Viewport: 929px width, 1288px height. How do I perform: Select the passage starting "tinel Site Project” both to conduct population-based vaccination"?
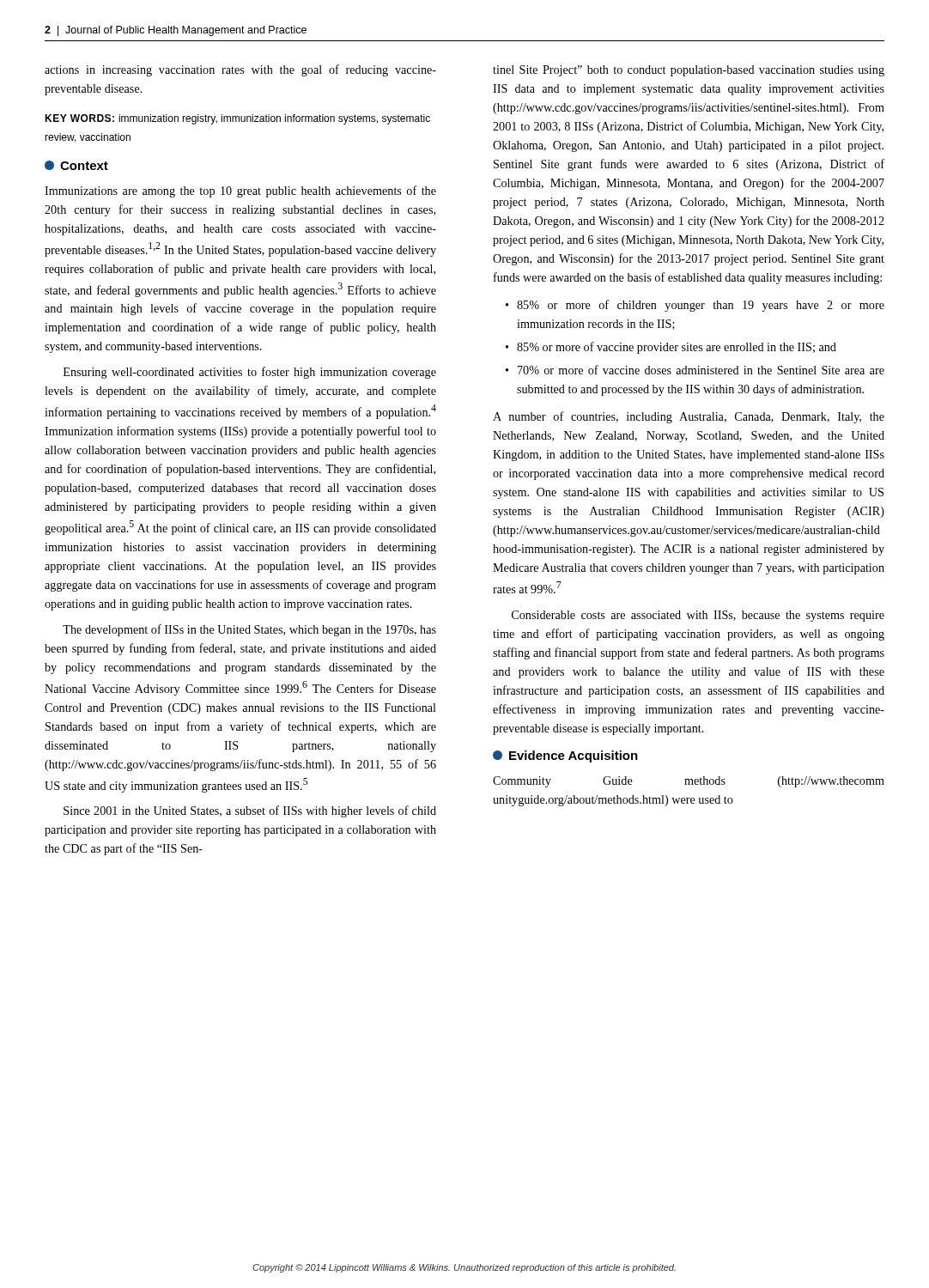click(x=689, y=173)
